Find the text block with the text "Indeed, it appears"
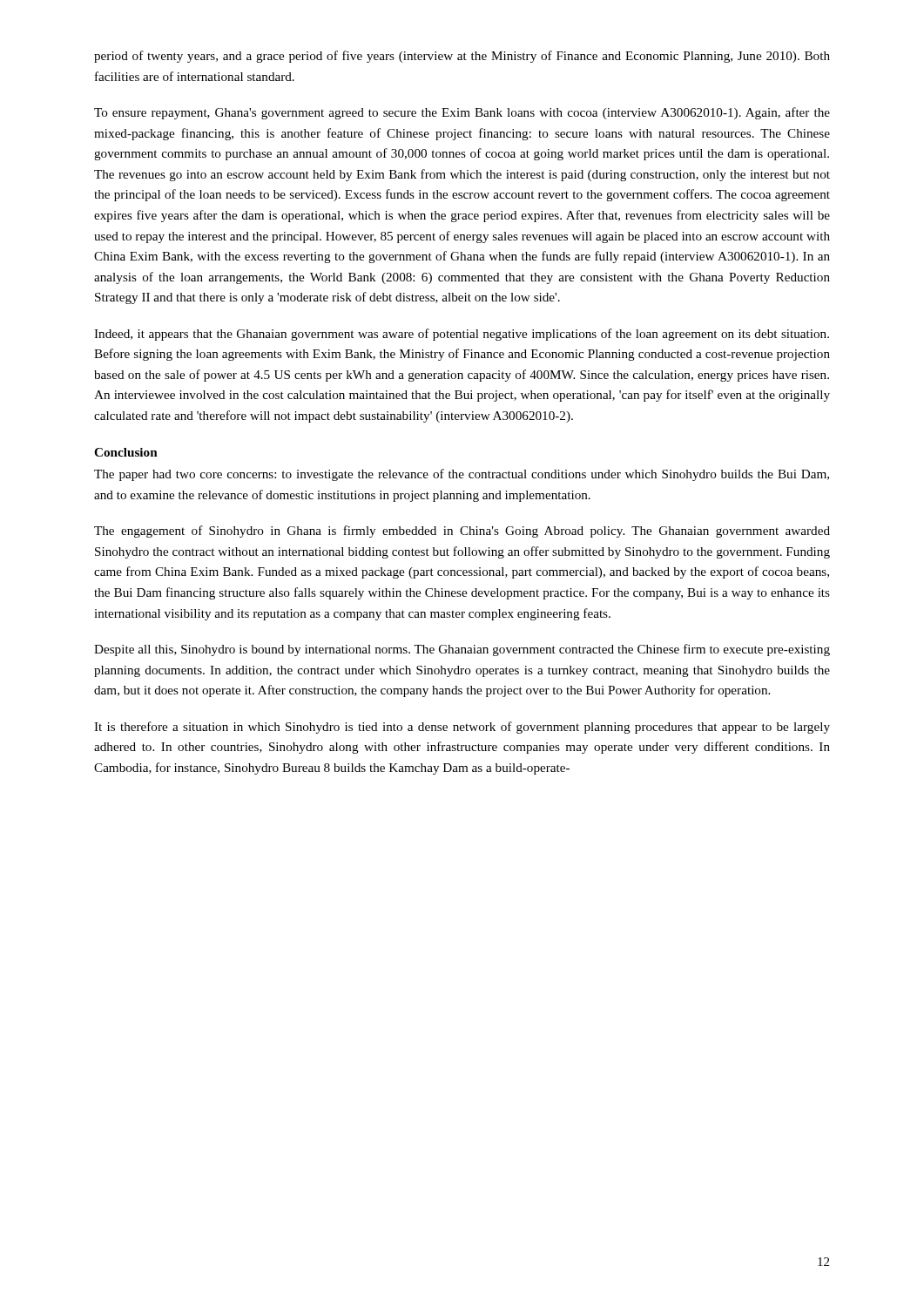This screenshot has width=924, height=1307. pyautogui.click(x=462, y=374)
